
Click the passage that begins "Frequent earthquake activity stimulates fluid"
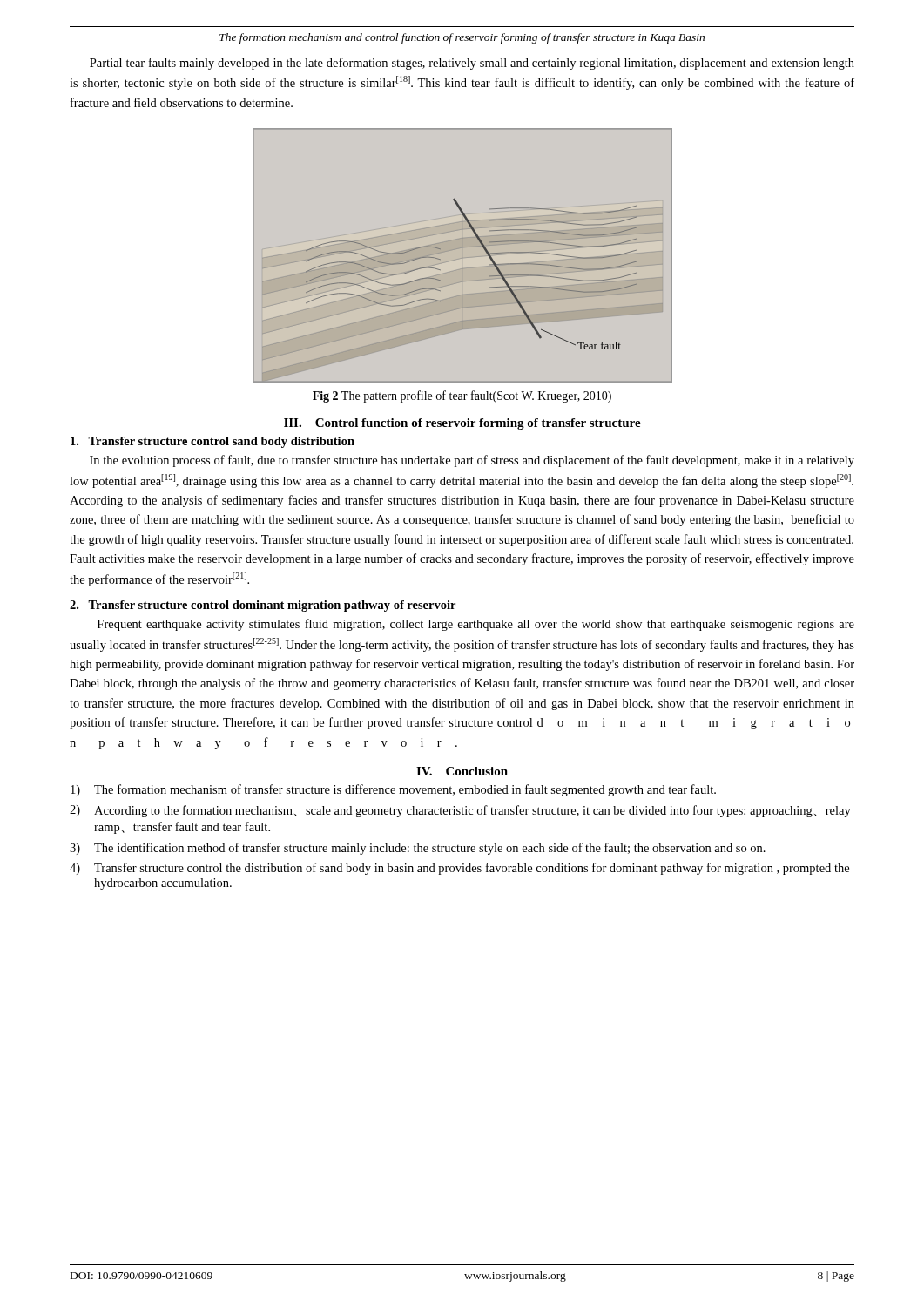click(x=462, y=683)
